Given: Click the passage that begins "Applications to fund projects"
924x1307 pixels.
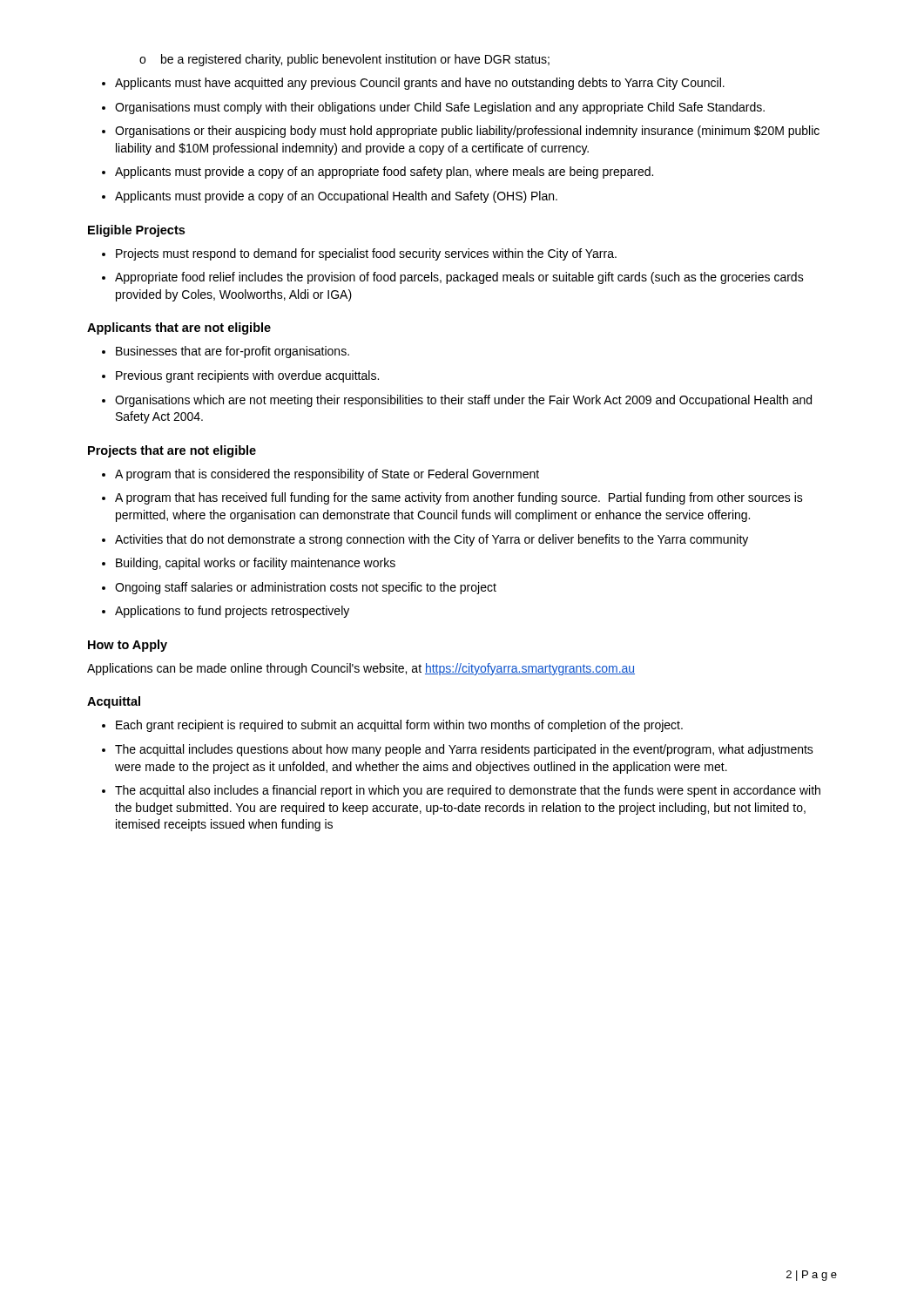Looking at the screenshot, I should coord(232,611).
